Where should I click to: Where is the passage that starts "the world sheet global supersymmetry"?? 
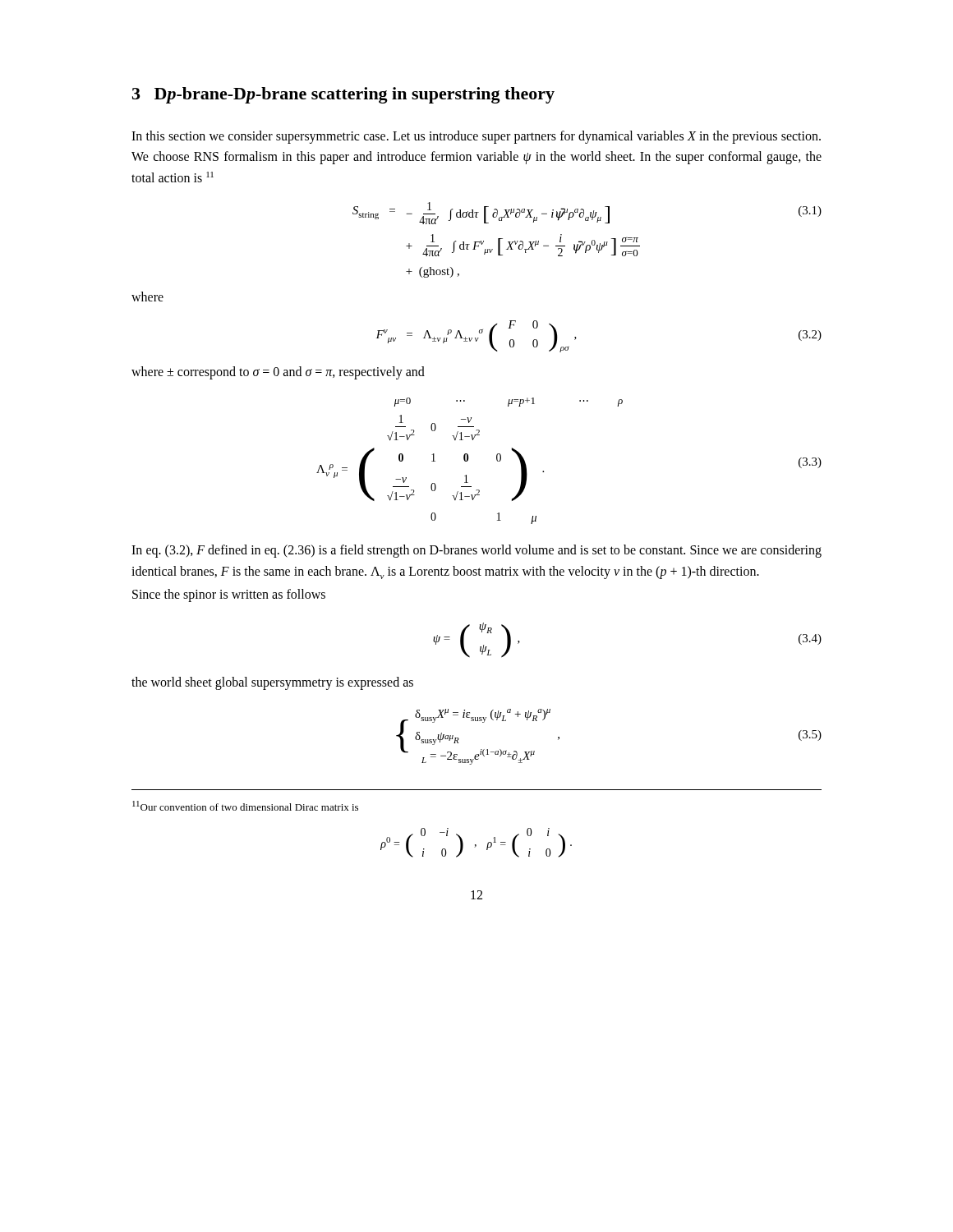272,683
